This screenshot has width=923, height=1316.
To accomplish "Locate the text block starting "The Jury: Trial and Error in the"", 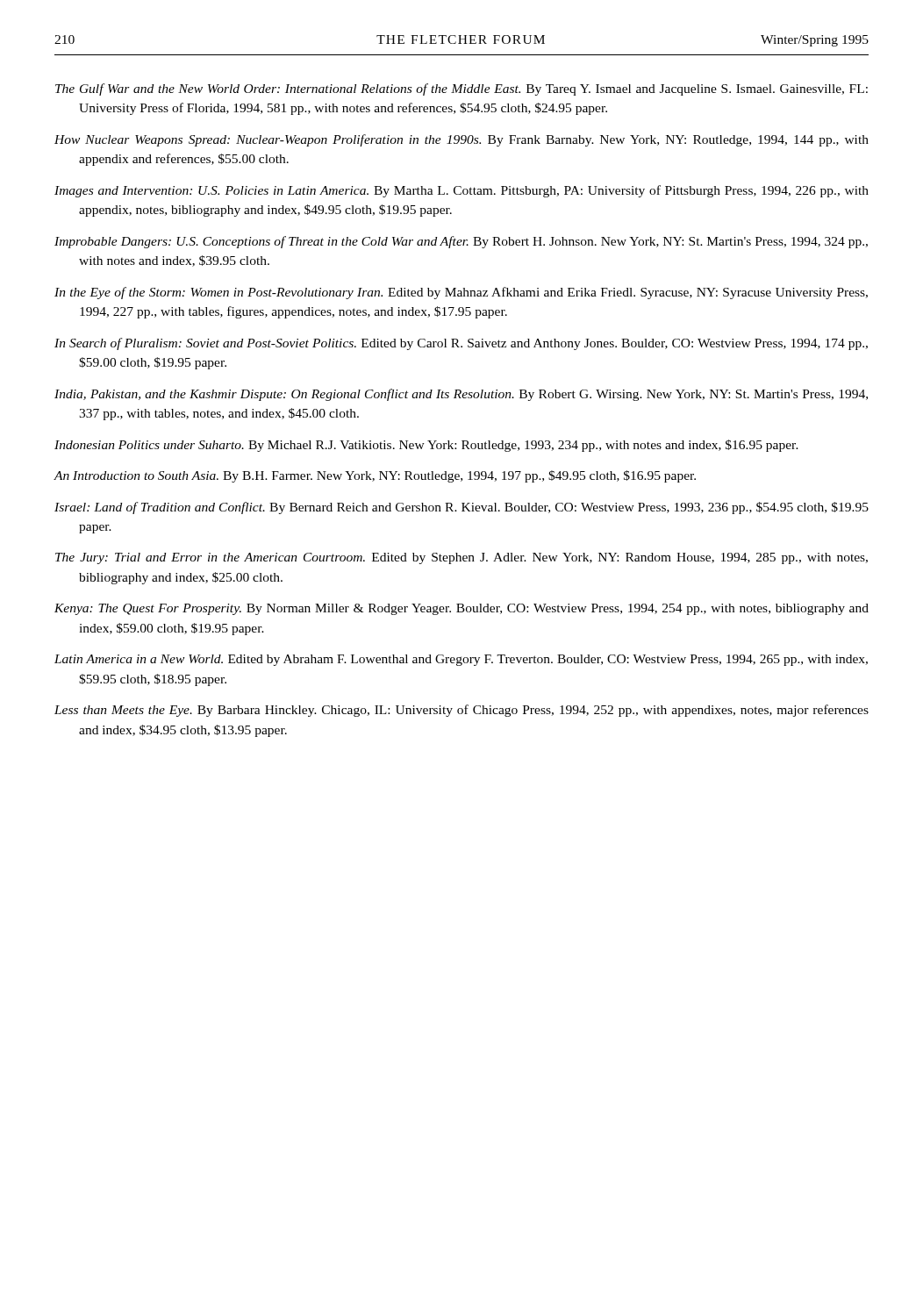I will pos(462,567).
